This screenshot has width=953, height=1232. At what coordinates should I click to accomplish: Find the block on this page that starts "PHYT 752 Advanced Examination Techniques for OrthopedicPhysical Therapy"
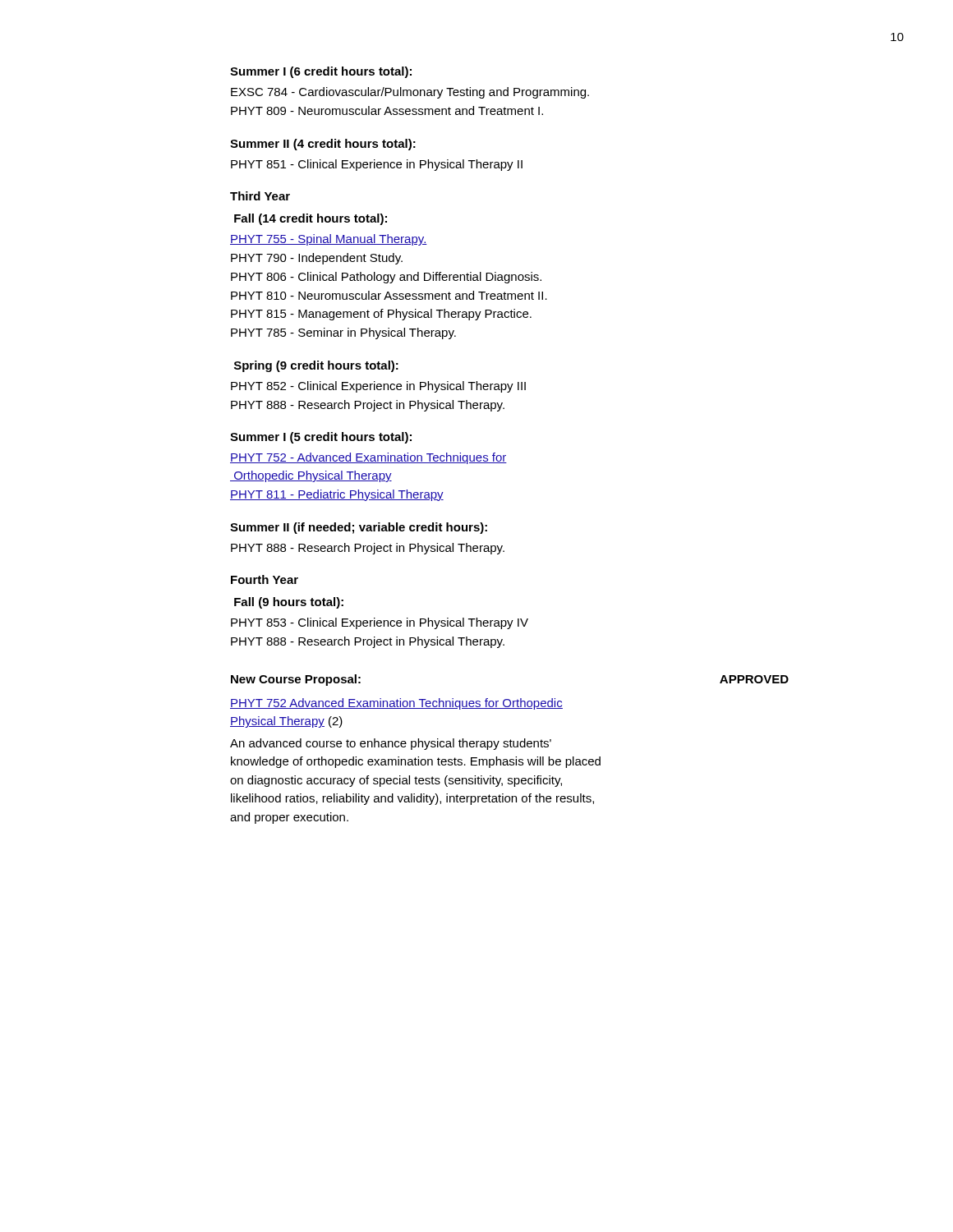[x=396, y=712]
